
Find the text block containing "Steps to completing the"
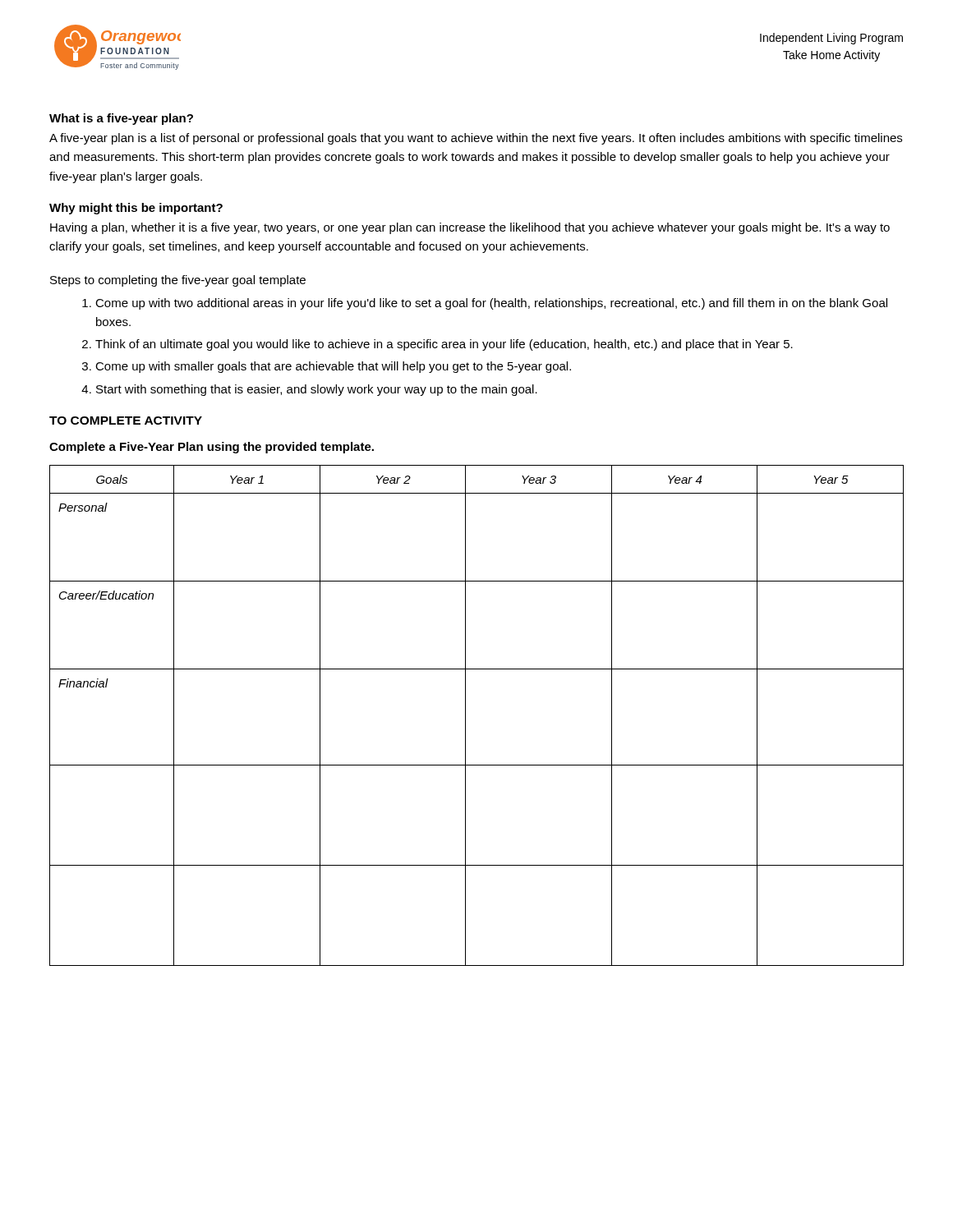coord(178,280)
